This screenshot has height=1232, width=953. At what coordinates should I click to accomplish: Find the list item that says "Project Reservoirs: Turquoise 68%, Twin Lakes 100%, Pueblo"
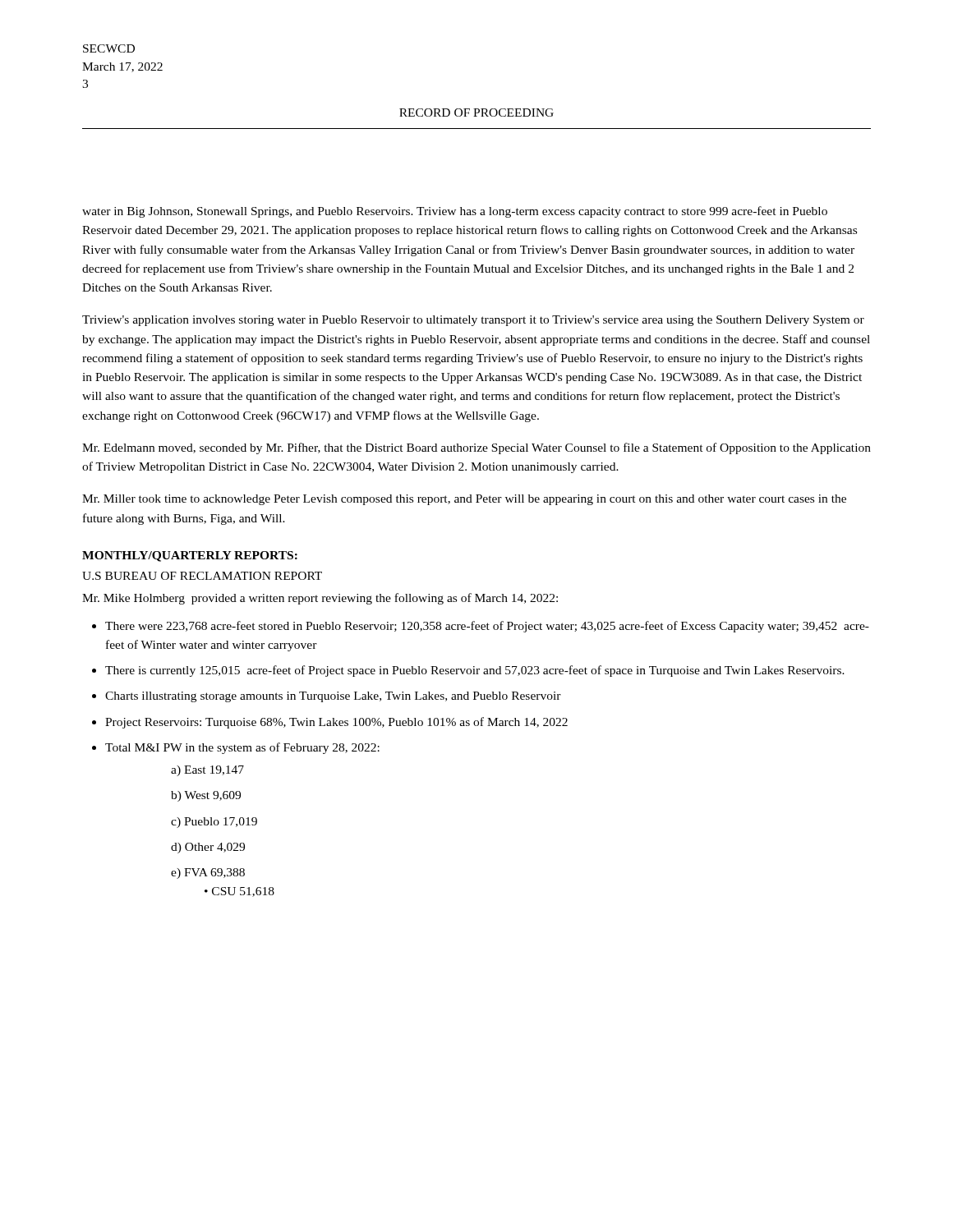coord(337,721)
